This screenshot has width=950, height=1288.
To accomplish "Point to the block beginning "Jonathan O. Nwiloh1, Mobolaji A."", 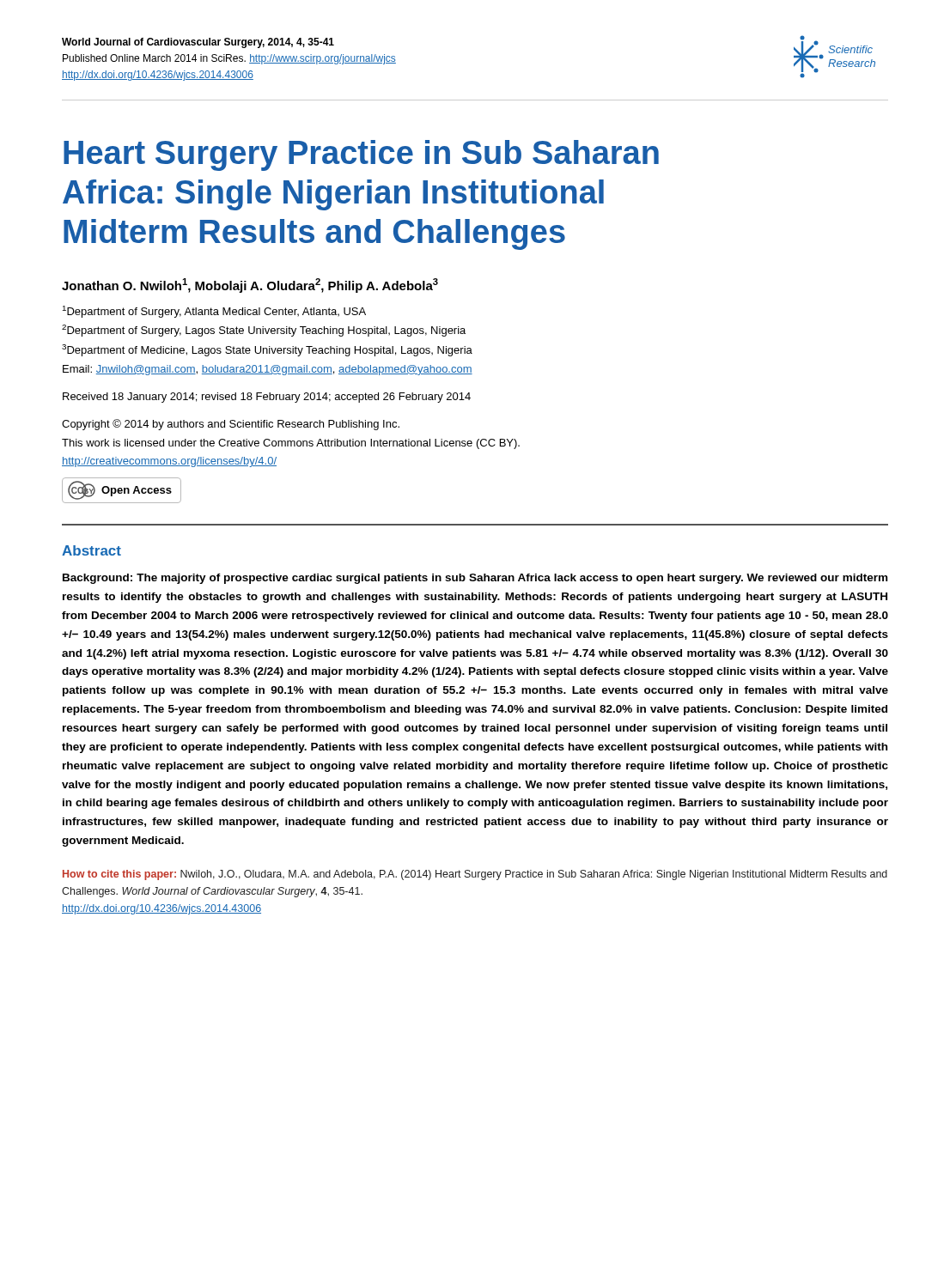I will click(250, 284).
